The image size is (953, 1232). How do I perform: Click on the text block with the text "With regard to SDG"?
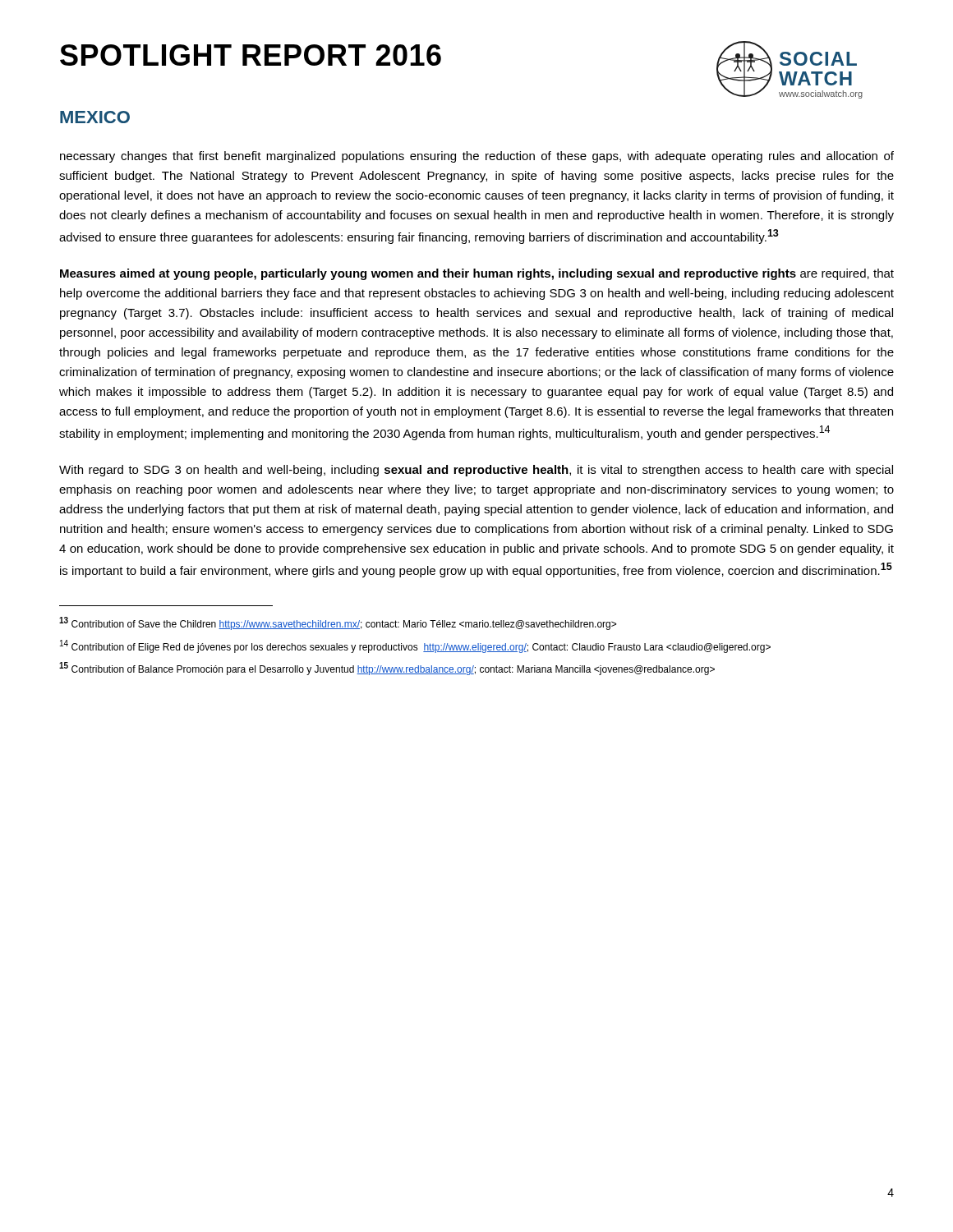point(476,520)
